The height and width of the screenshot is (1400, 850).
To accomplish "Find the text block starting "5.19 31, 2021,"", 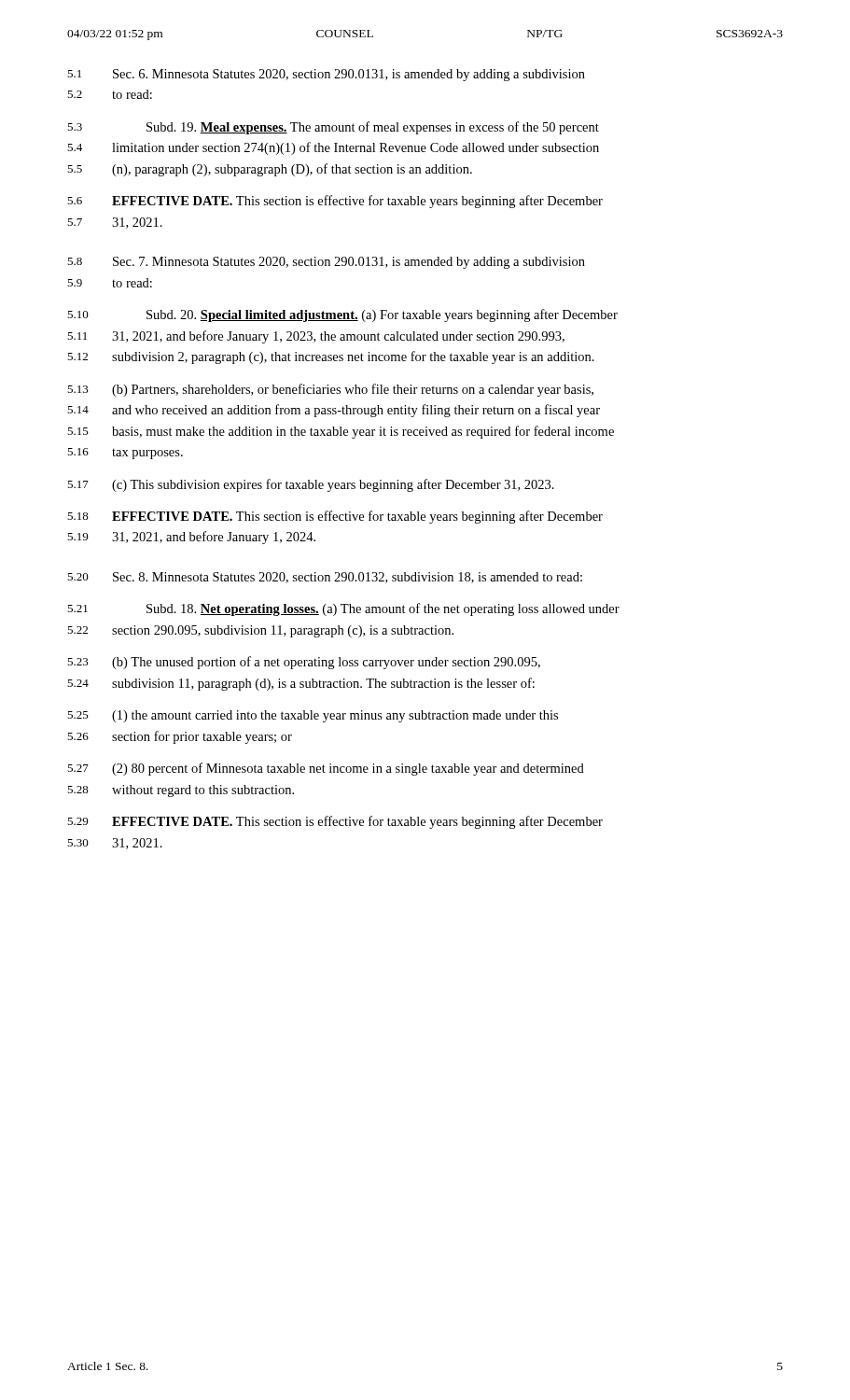I will click(x=191, y=538).
